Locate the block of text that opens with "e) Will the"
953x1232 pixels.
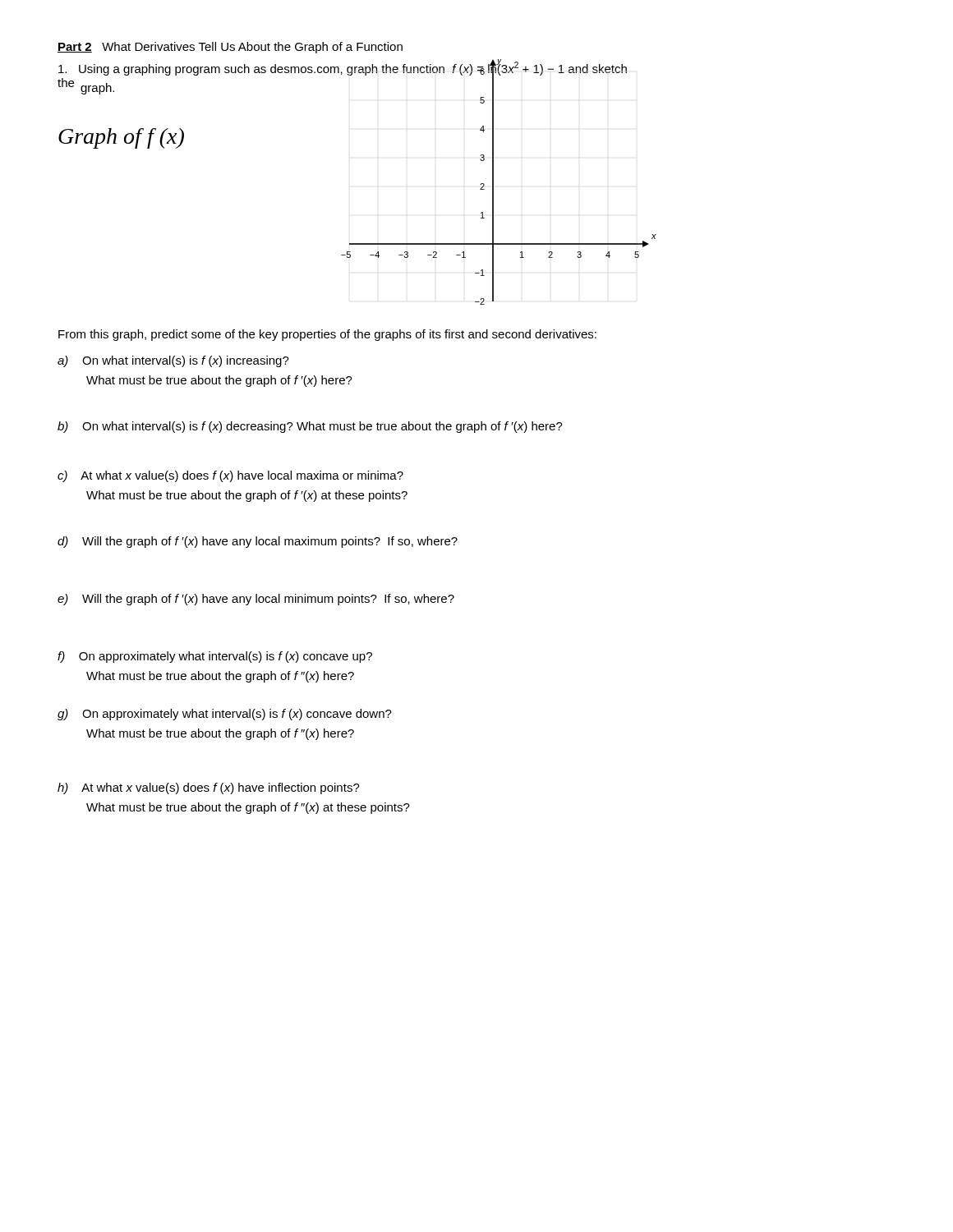click(256, 598)
